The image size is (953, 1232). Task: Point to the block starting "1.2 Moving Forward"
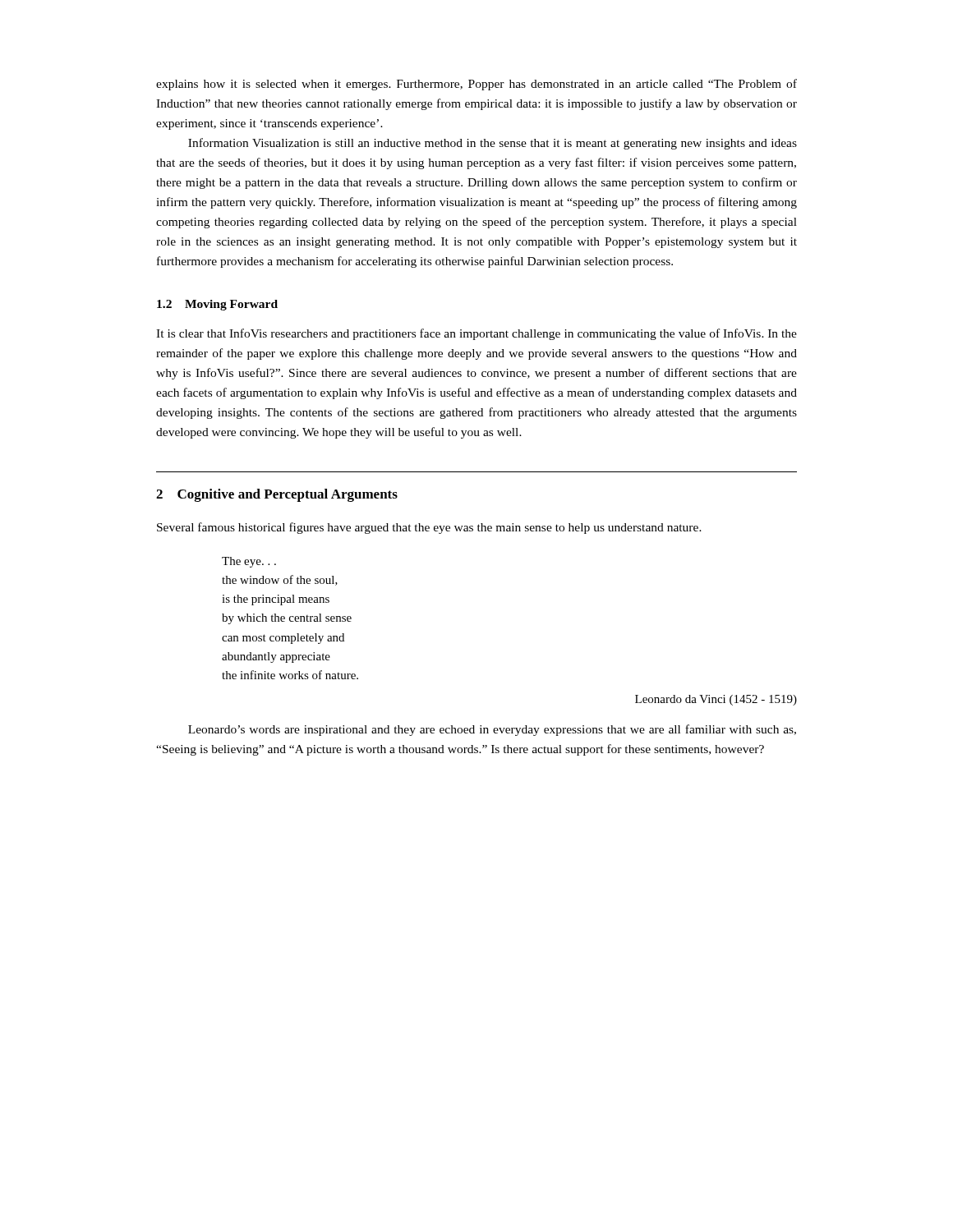217,304
